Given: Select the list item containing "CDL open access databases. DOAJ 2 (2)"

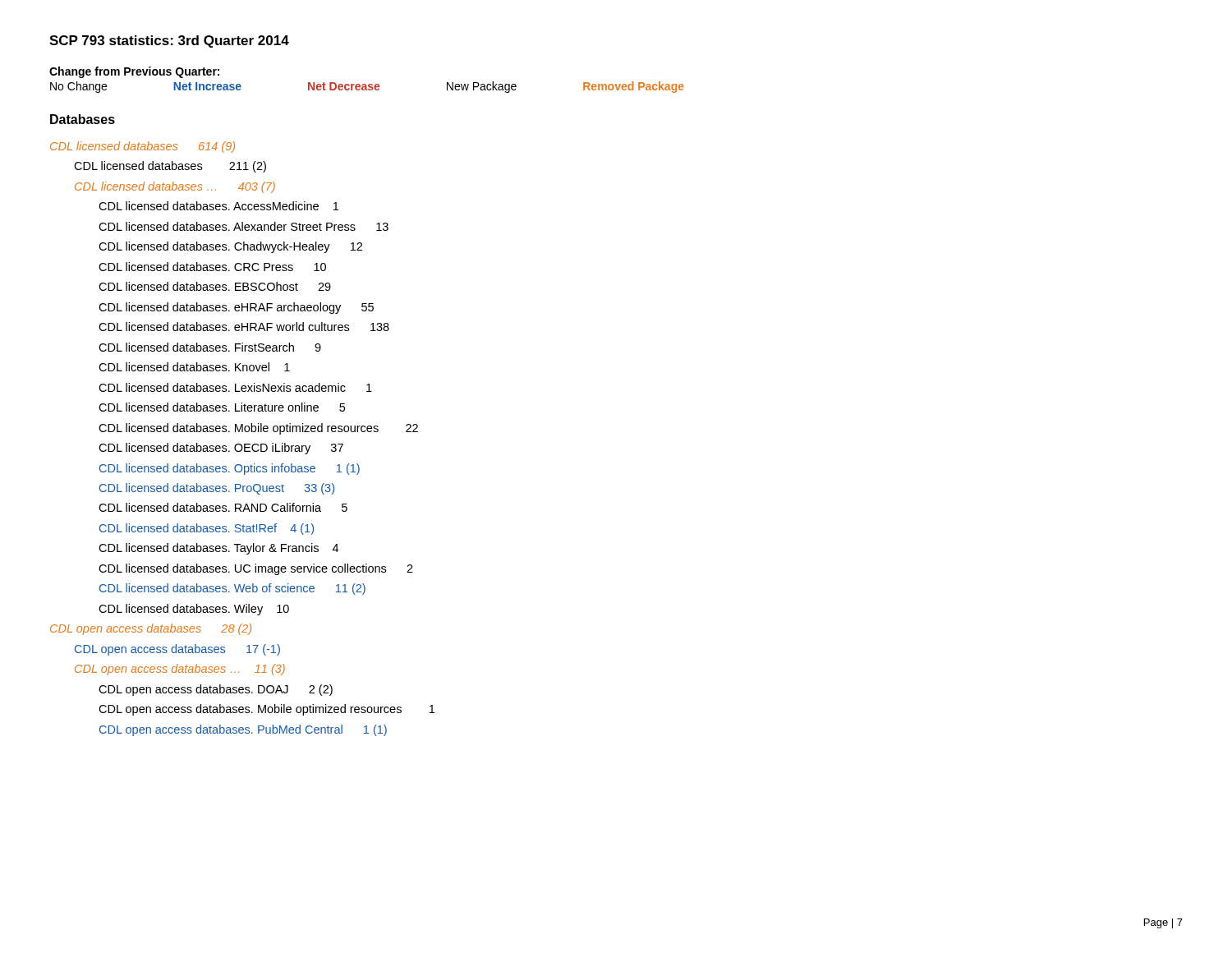Looking at the screenshot, I should click(x=216, y=689).
